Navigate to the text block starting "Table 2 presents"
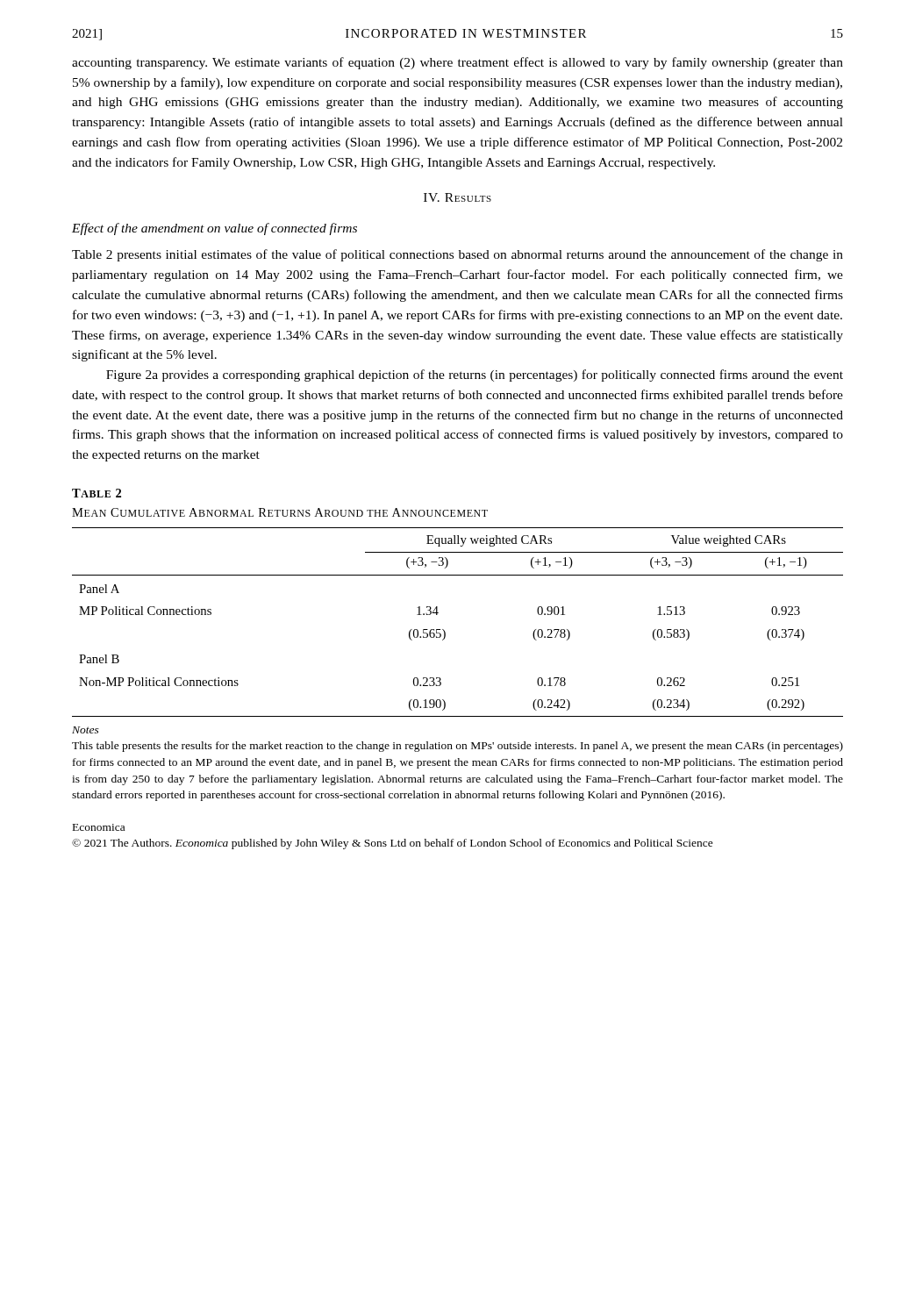915x1316 pixels. [x=458, y=304]
